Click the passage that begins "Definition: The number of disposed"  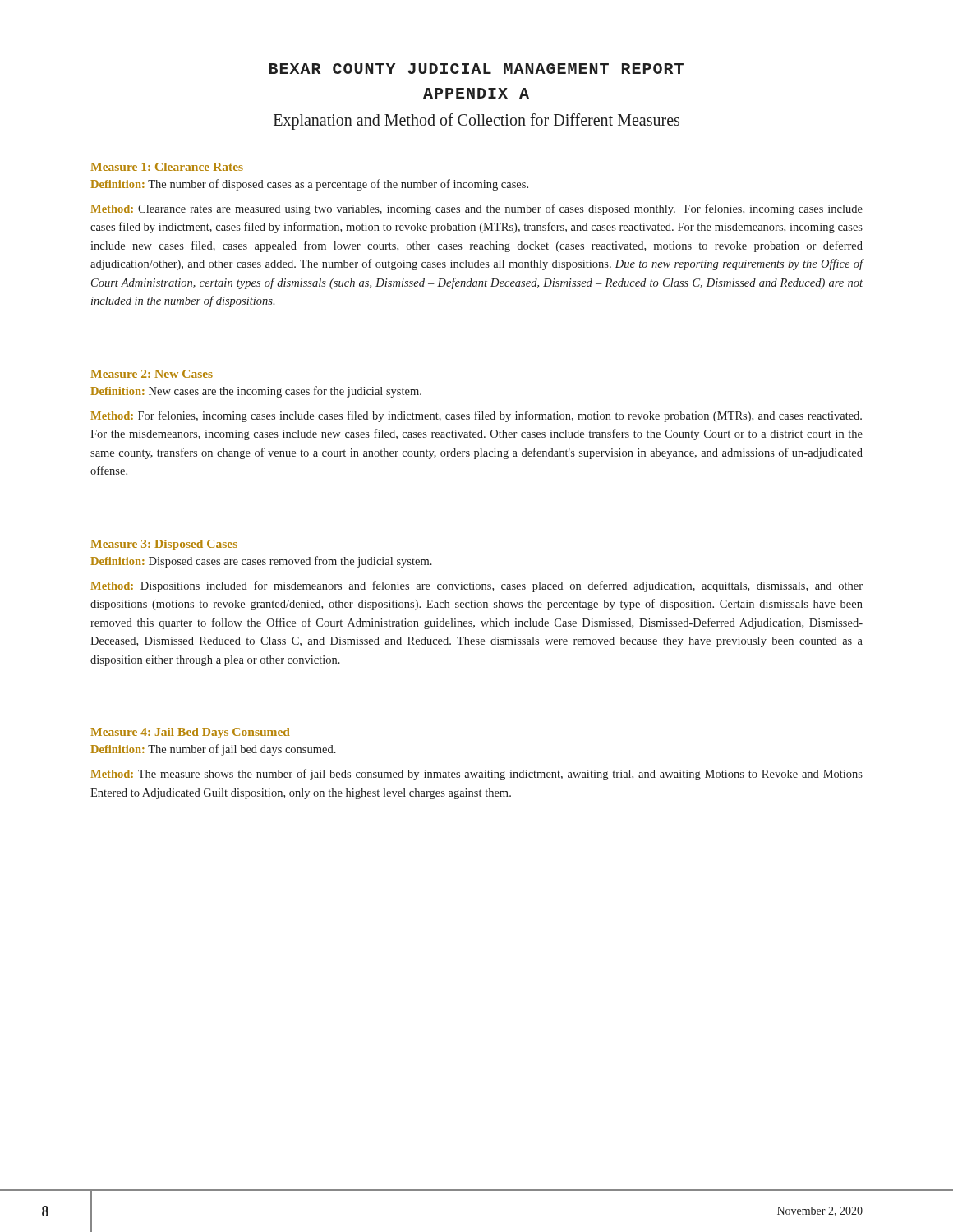310,184
